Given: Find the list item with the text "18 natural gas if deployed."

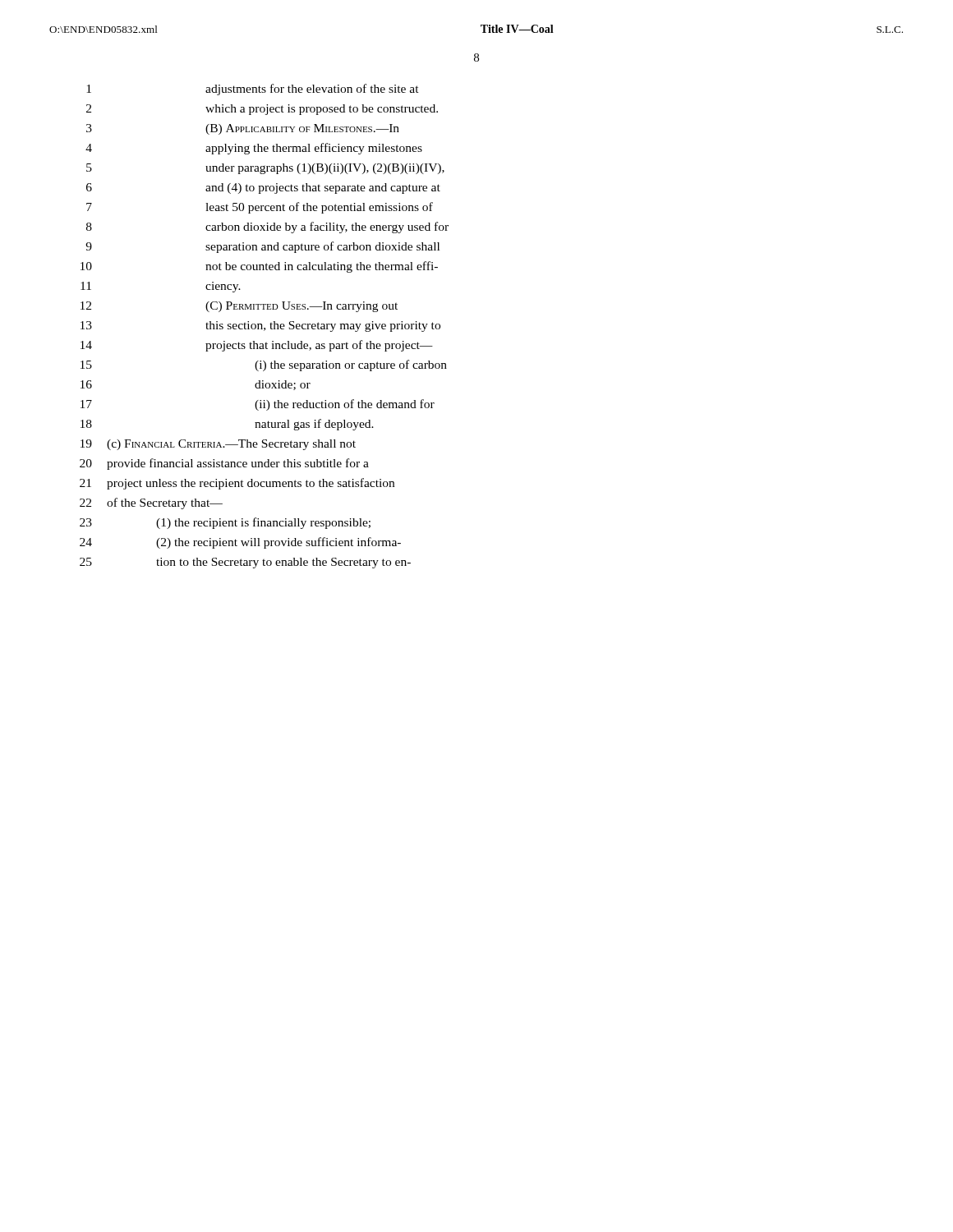Looking at the screenshot, I should (x=90, y=424).
